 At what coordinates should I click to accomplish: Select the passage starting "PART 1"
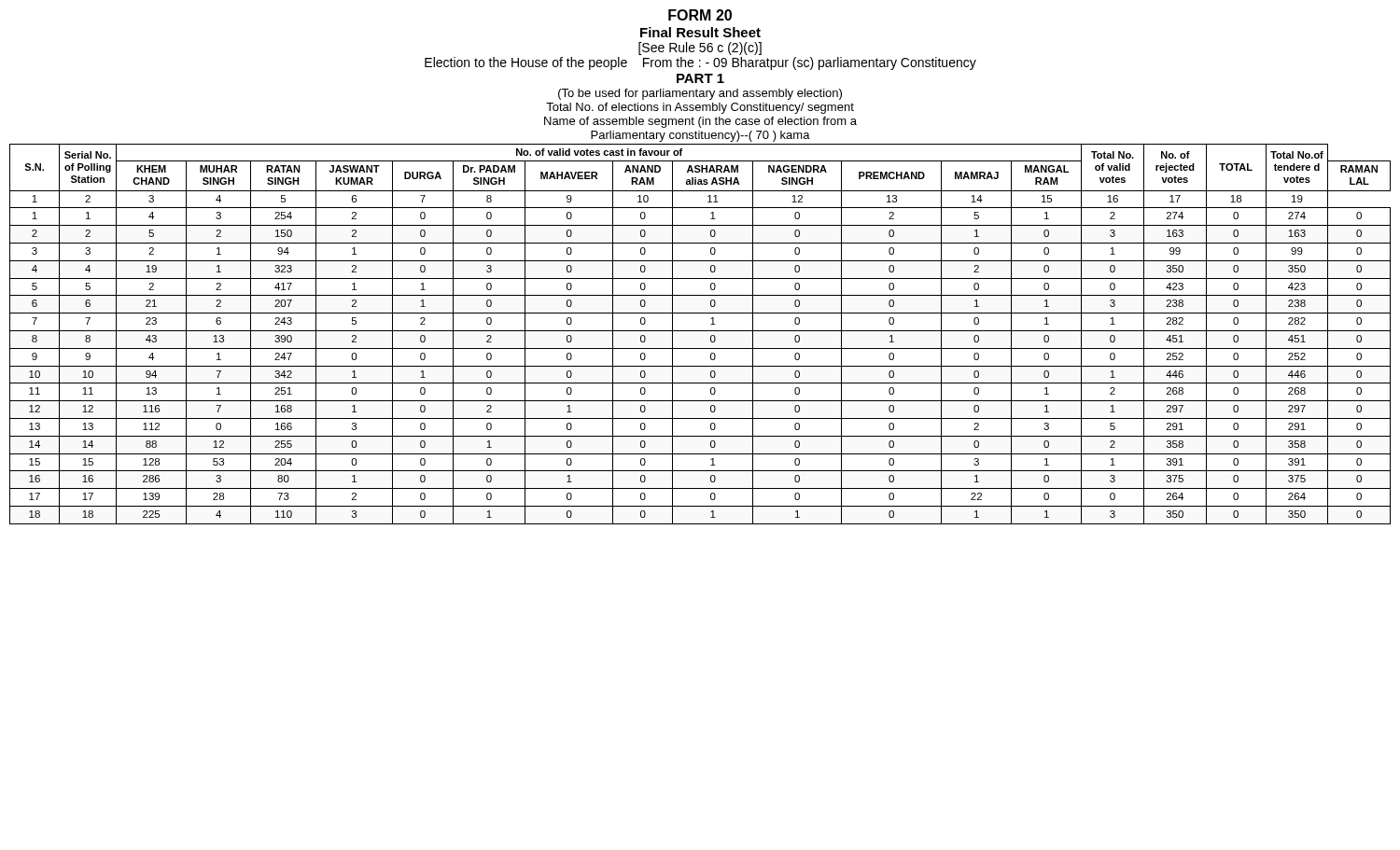[x=700, y=78]
